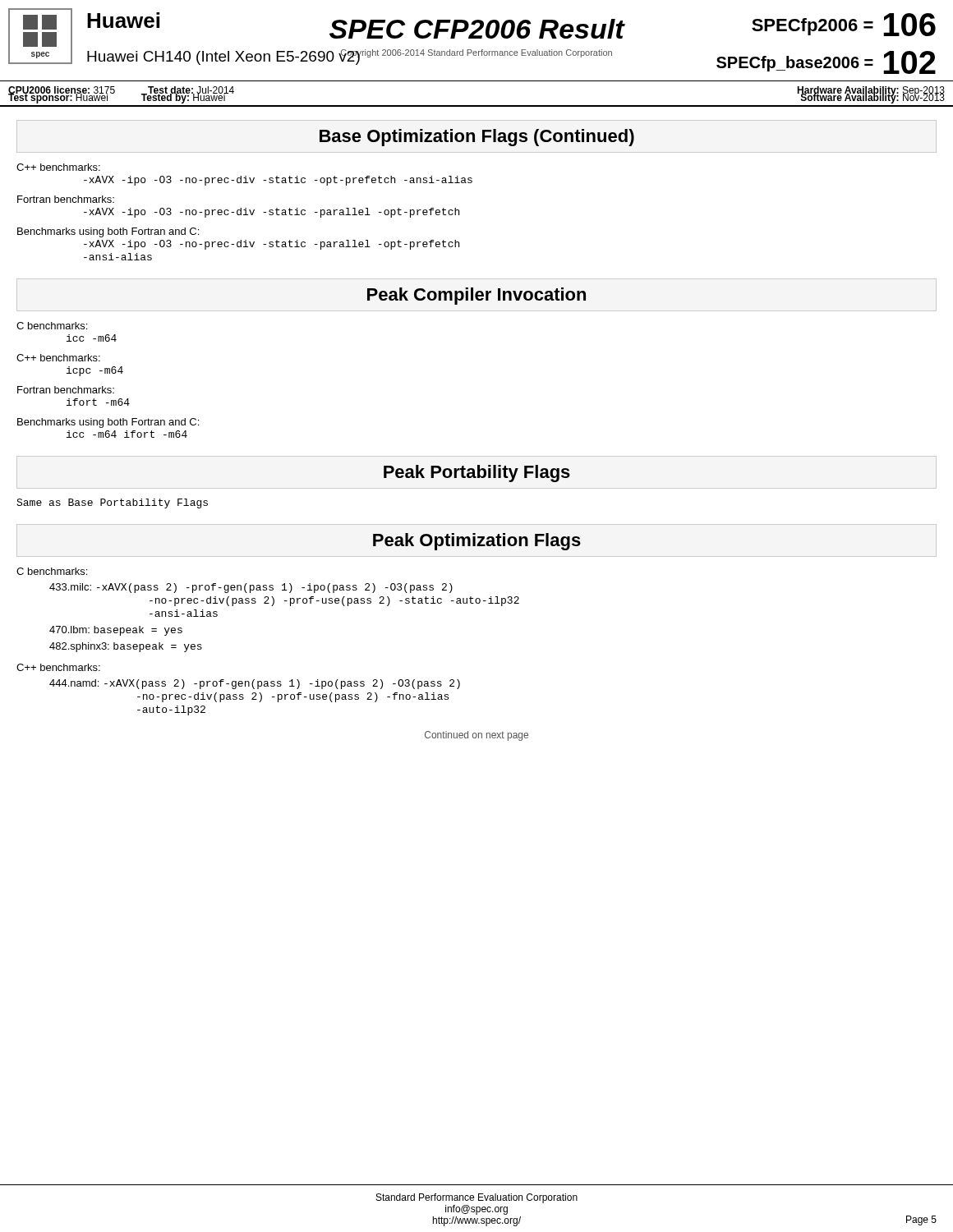
Task: Find the section header that reads "Peak Compiler Invocation"
Action: click(476, 294)
